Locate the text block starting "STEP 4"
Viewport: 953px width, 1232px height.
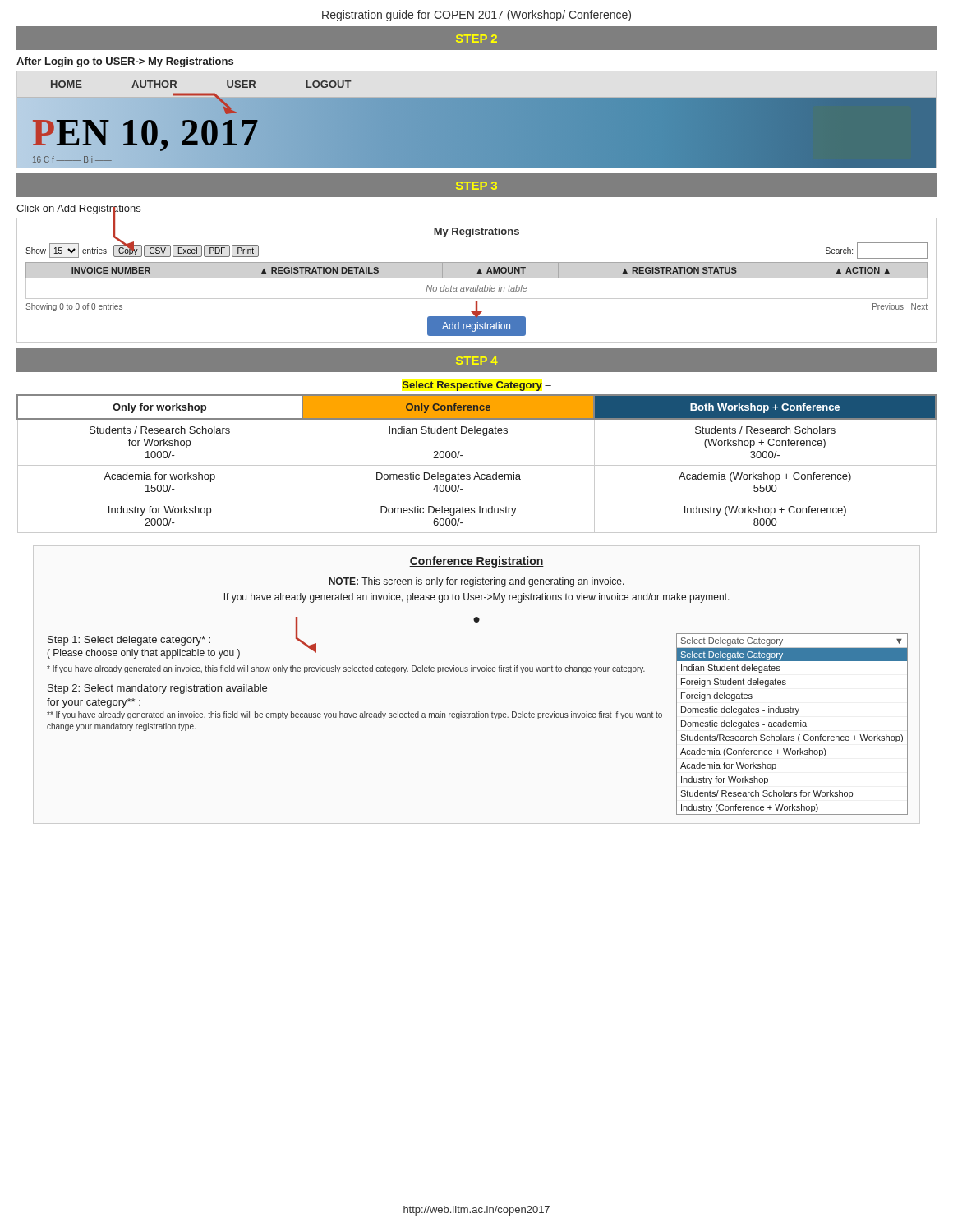click(x=476, y=360)
